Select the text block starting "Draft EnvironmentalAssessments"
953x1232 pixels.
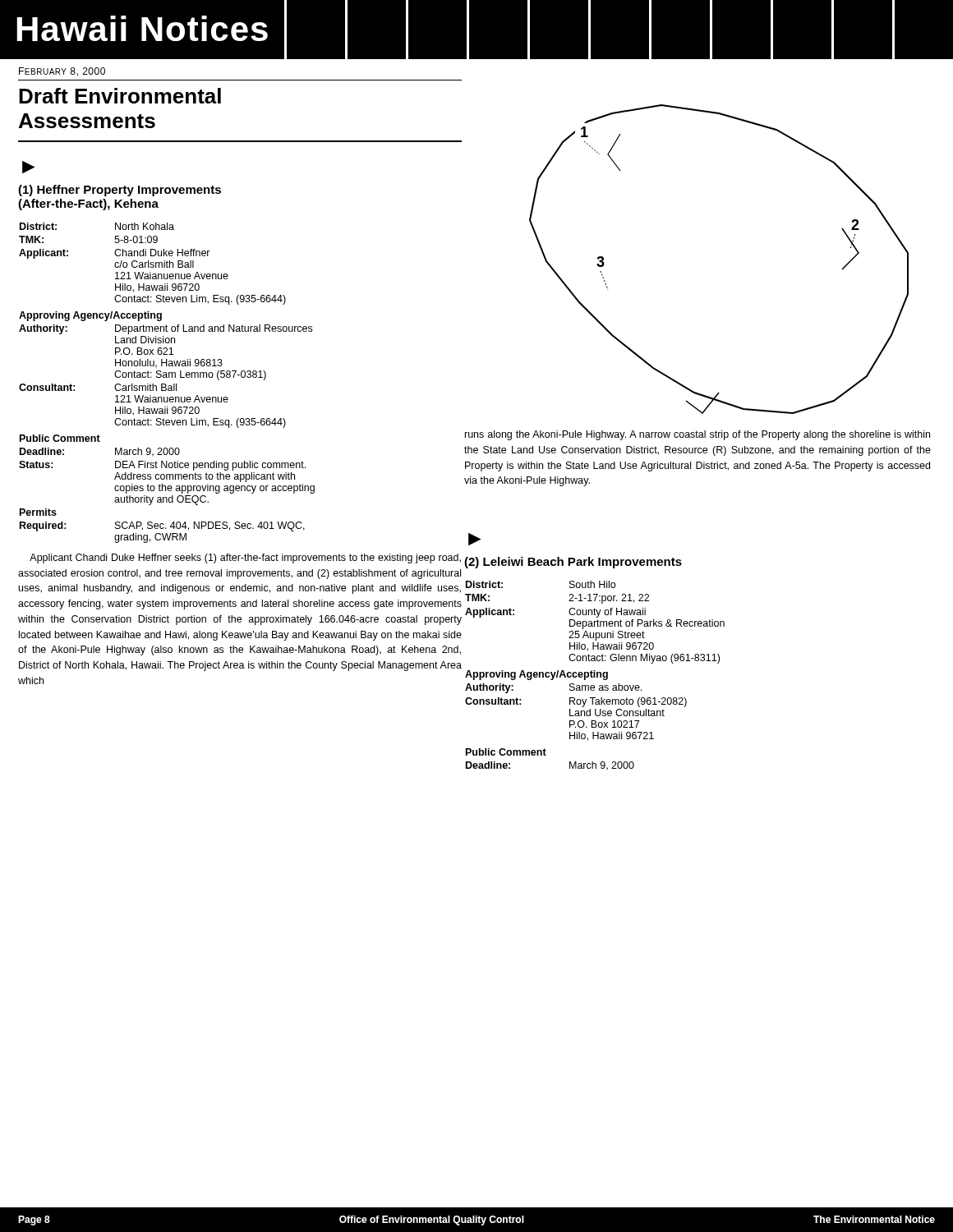point(120,109)
